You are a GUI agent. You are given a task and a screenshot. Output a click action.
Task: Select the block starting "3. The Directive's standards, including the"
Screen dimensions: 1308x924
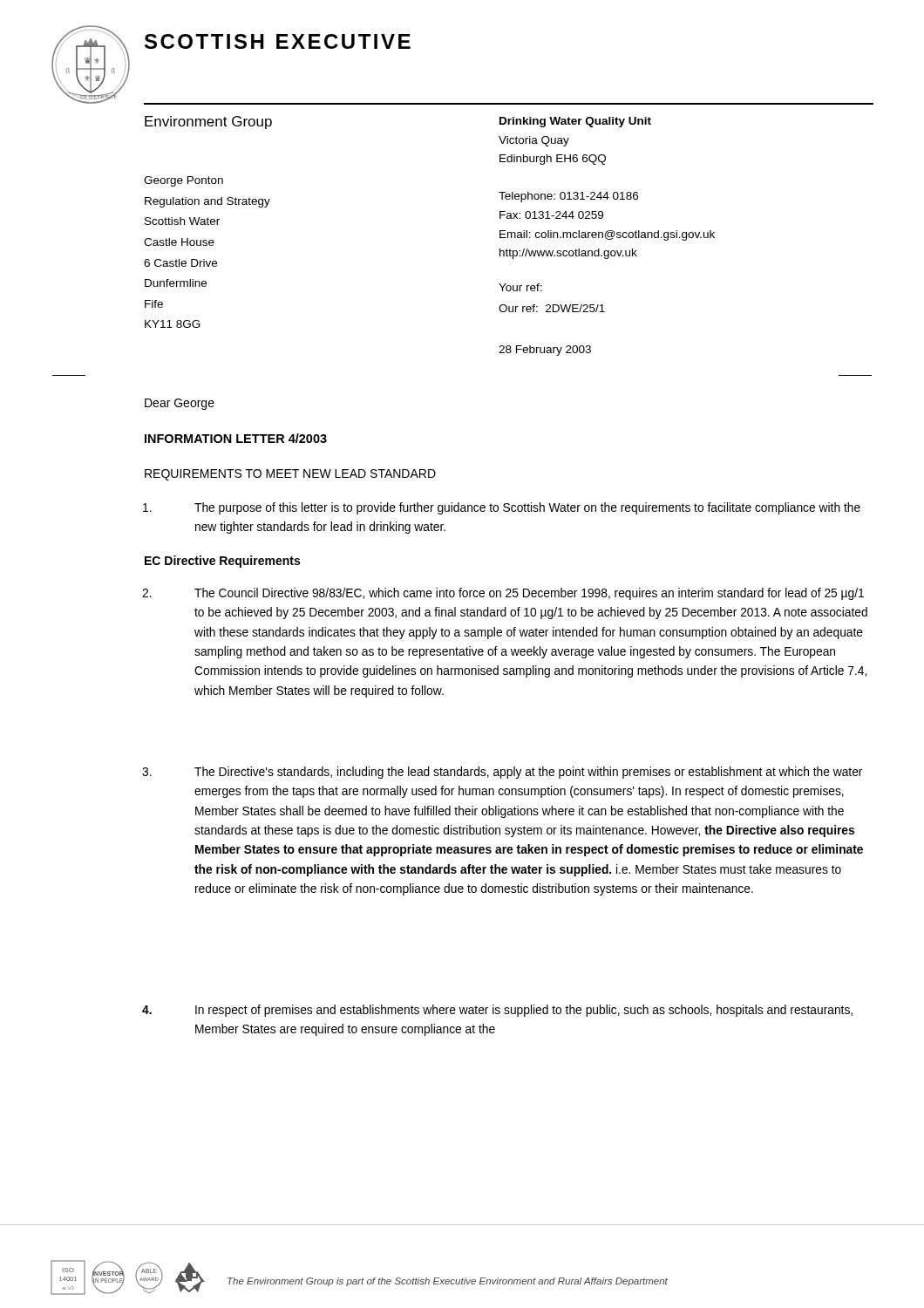point(508,831)
